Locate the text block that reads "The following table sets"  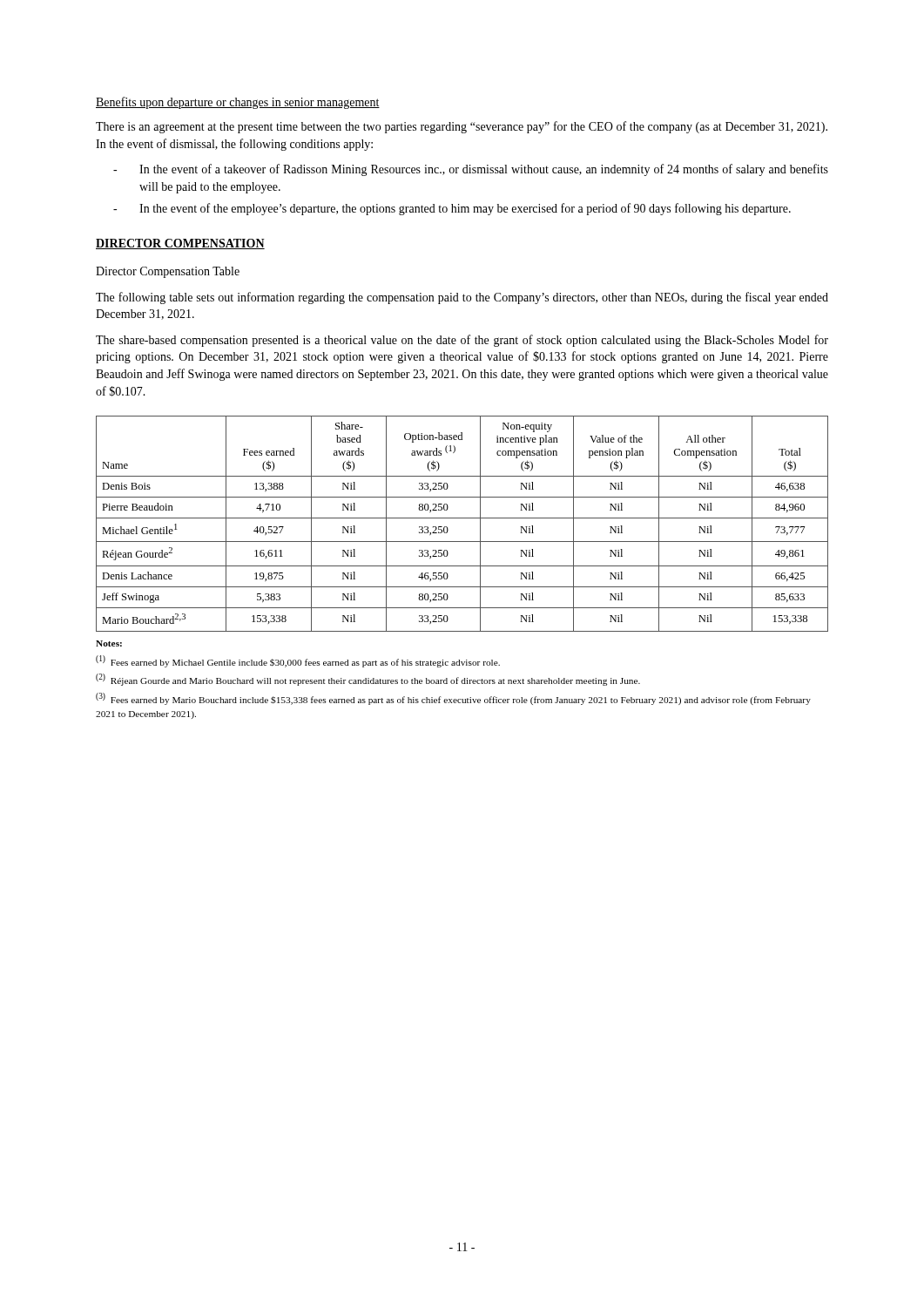click(462, 306)
